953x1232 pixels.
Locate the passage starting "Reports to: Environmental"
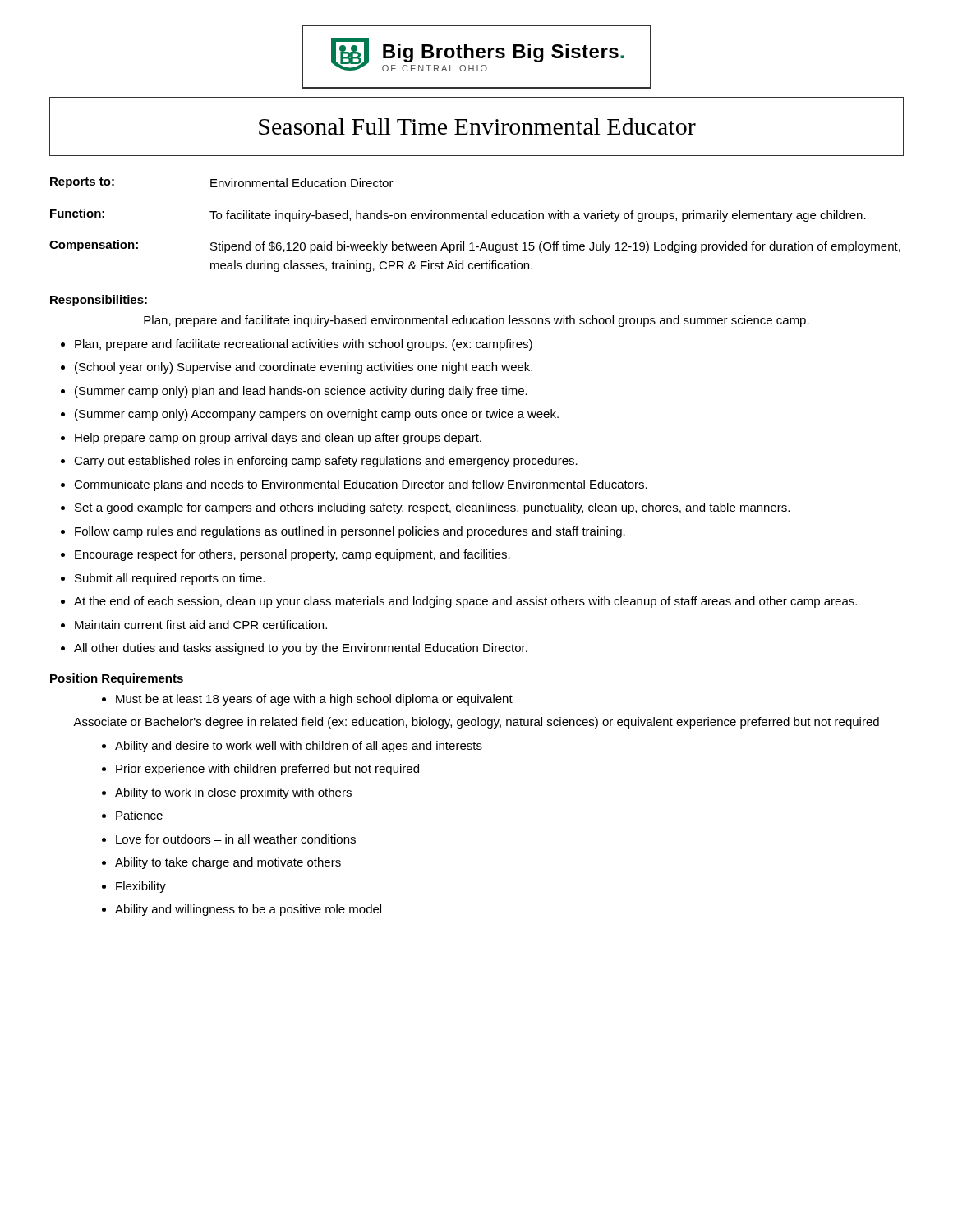(222, 183)
